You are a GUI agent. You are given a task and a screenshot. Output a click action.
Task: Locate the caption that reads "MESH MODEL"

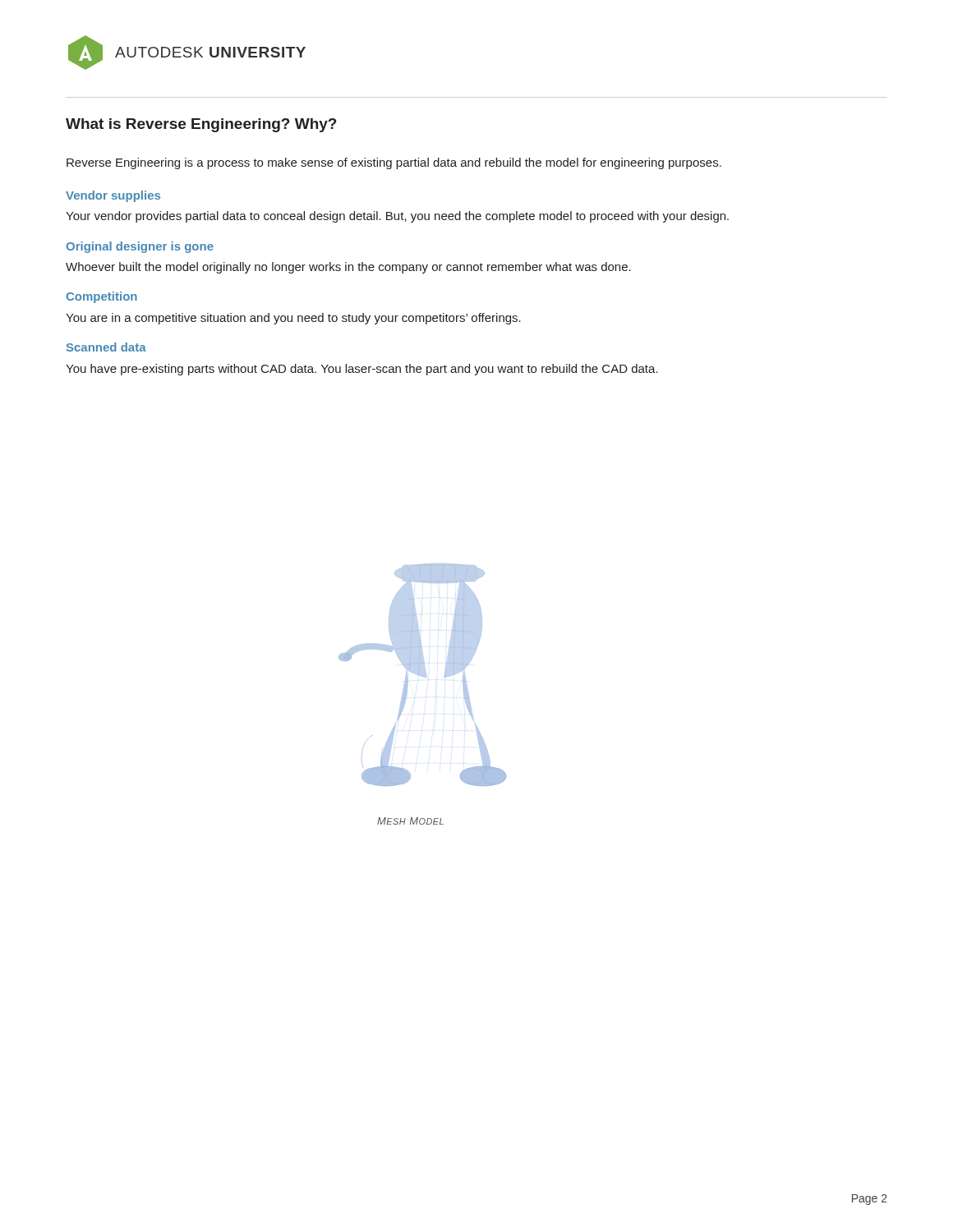411,821
